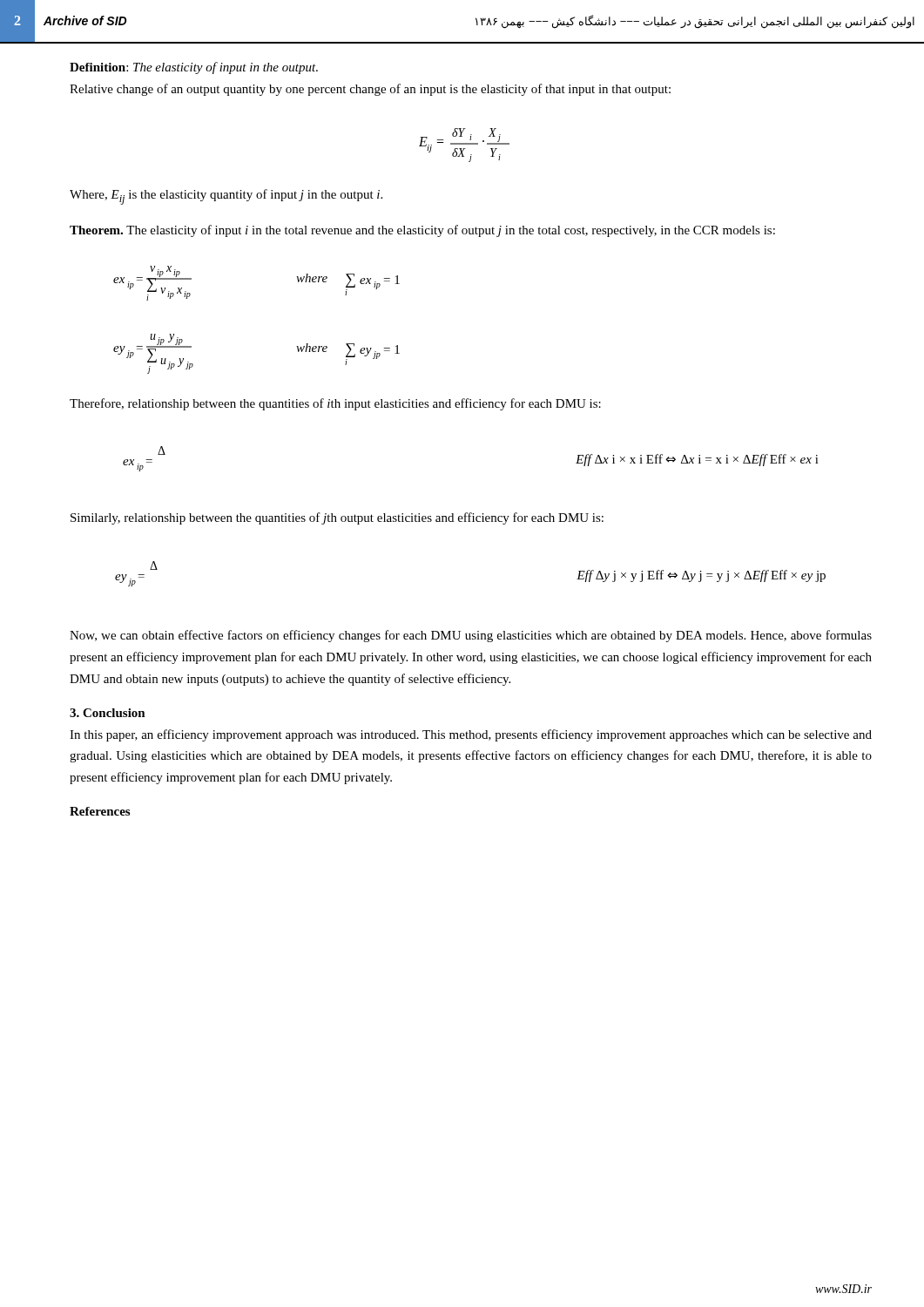This screenshot has width=924, height=1307.
Task: Select the region starting "Now, we can"
Action: [471, 657]
